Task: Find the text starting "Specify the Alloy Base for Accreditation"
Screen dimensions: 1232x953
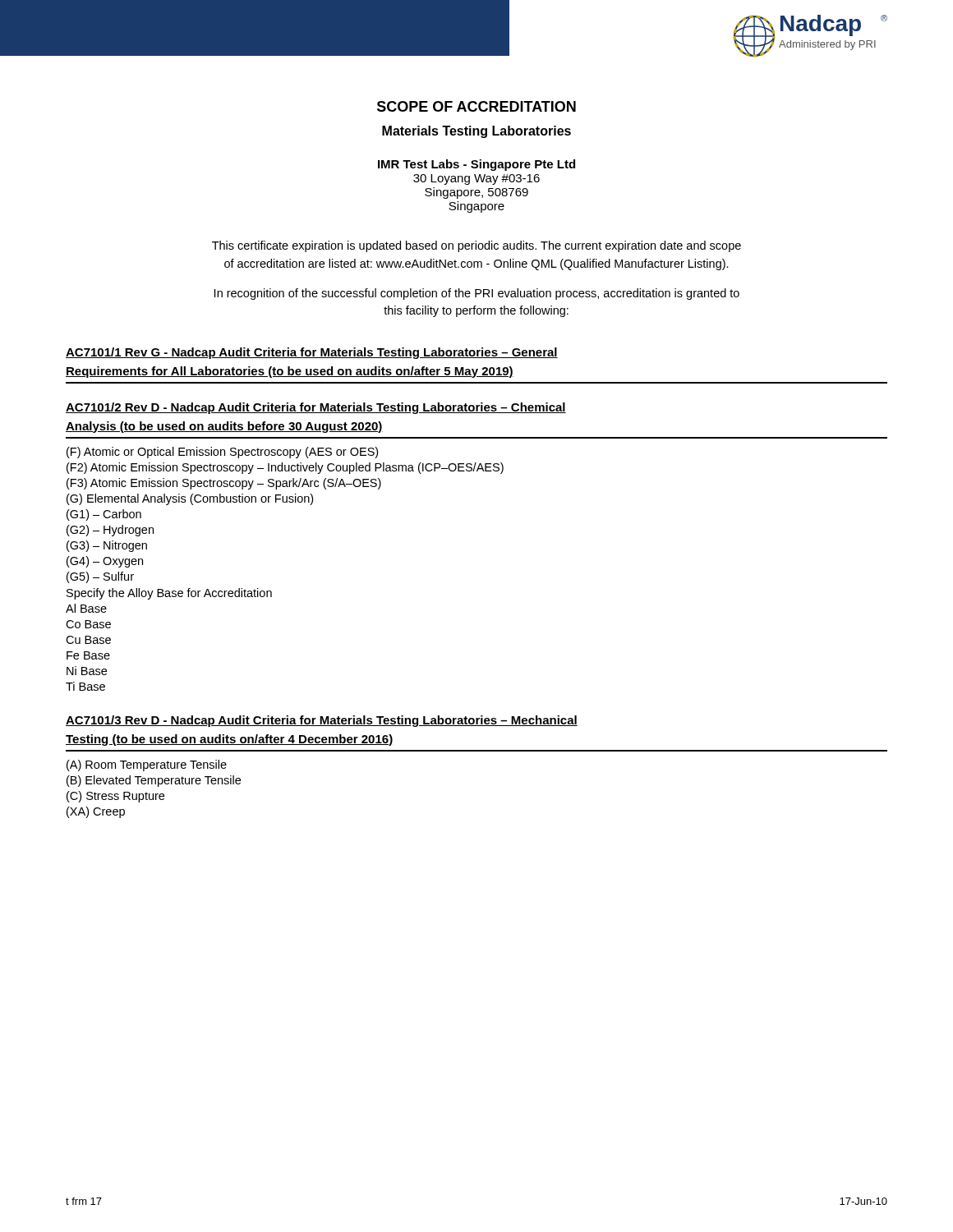Action: 169,593
